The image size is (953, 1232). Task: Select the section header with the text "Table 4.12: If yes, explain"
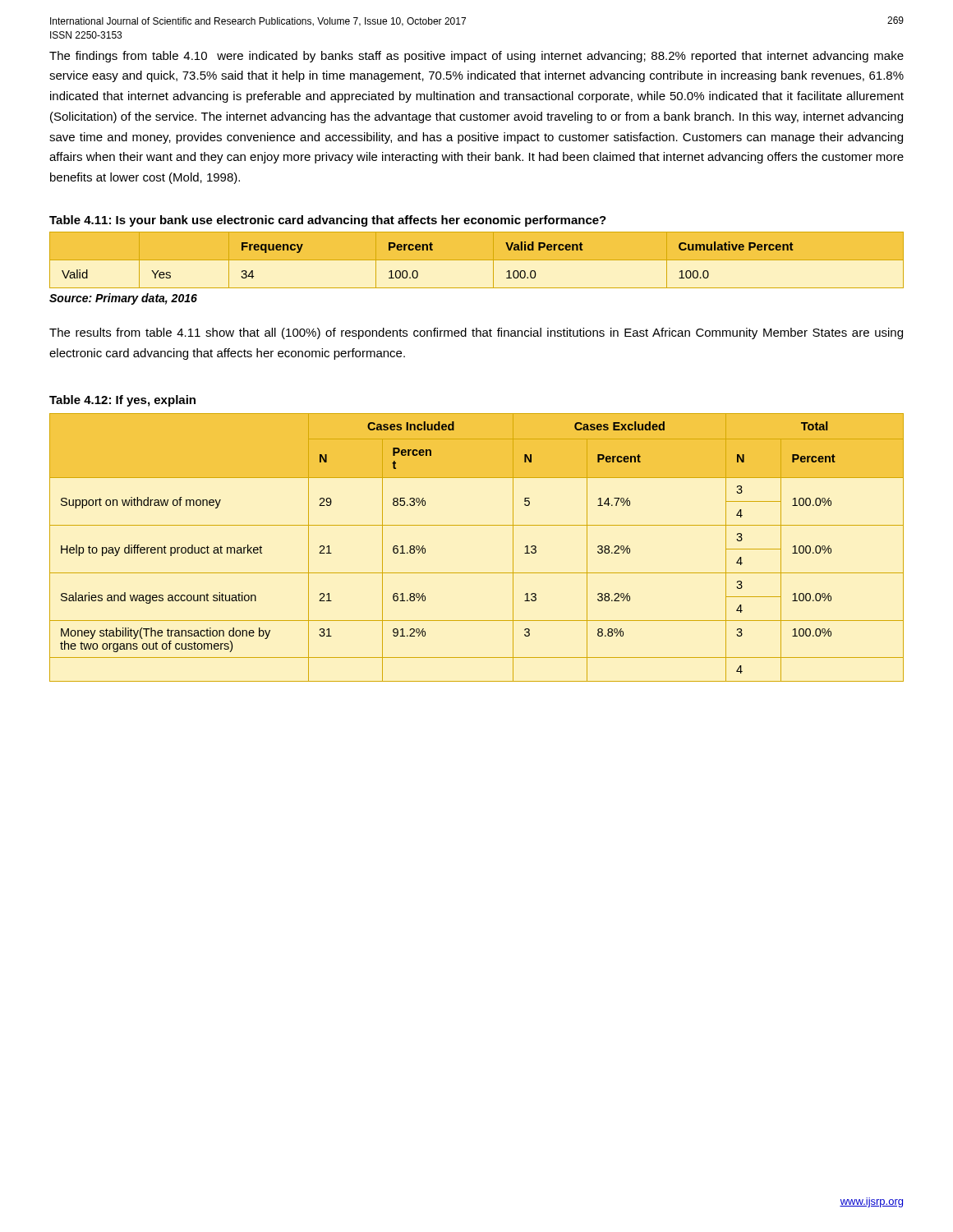click(123, 400)
